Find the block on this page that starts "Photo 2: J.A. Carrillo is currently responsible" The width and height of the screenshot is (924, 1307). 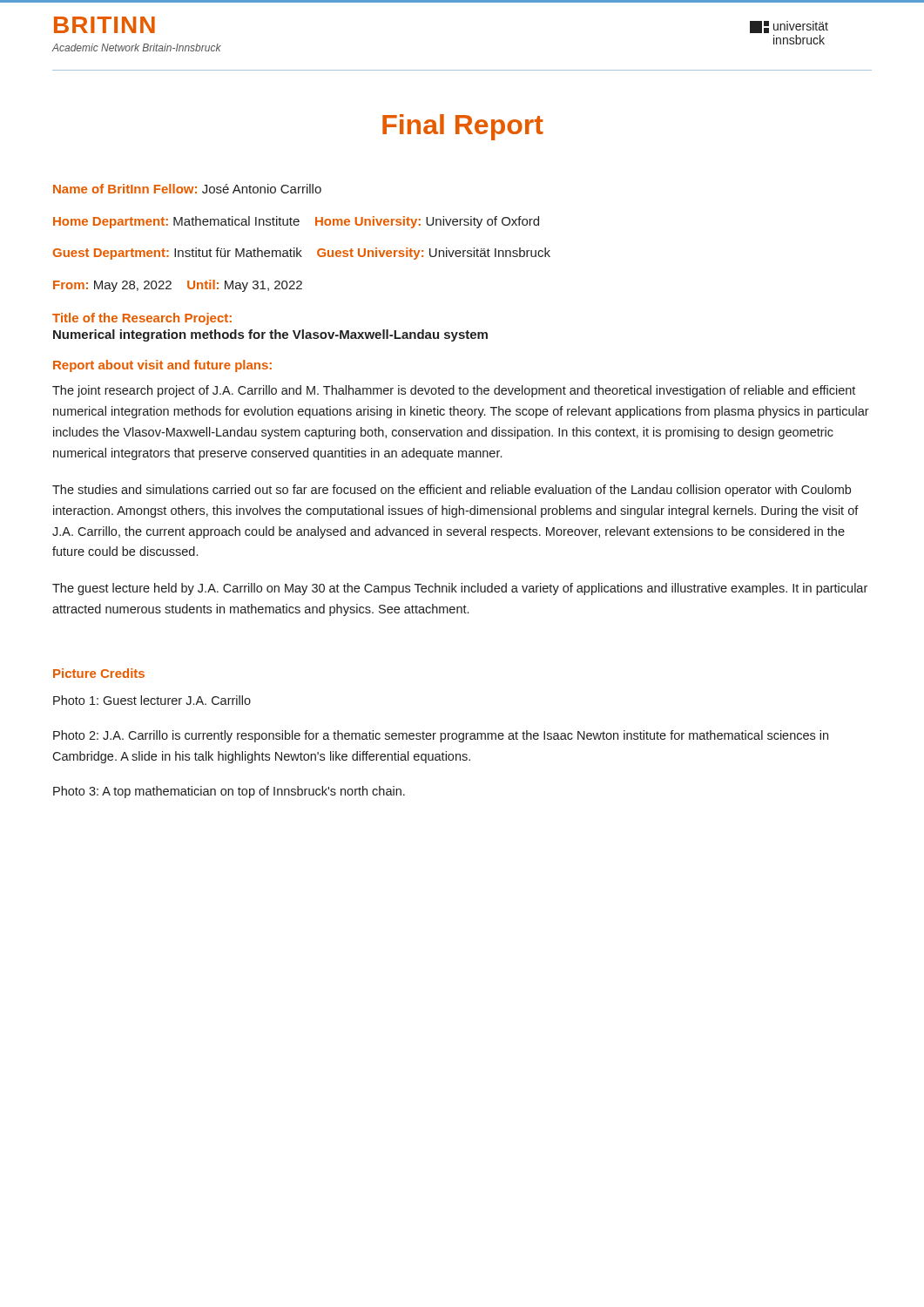(x=441, y=746)
